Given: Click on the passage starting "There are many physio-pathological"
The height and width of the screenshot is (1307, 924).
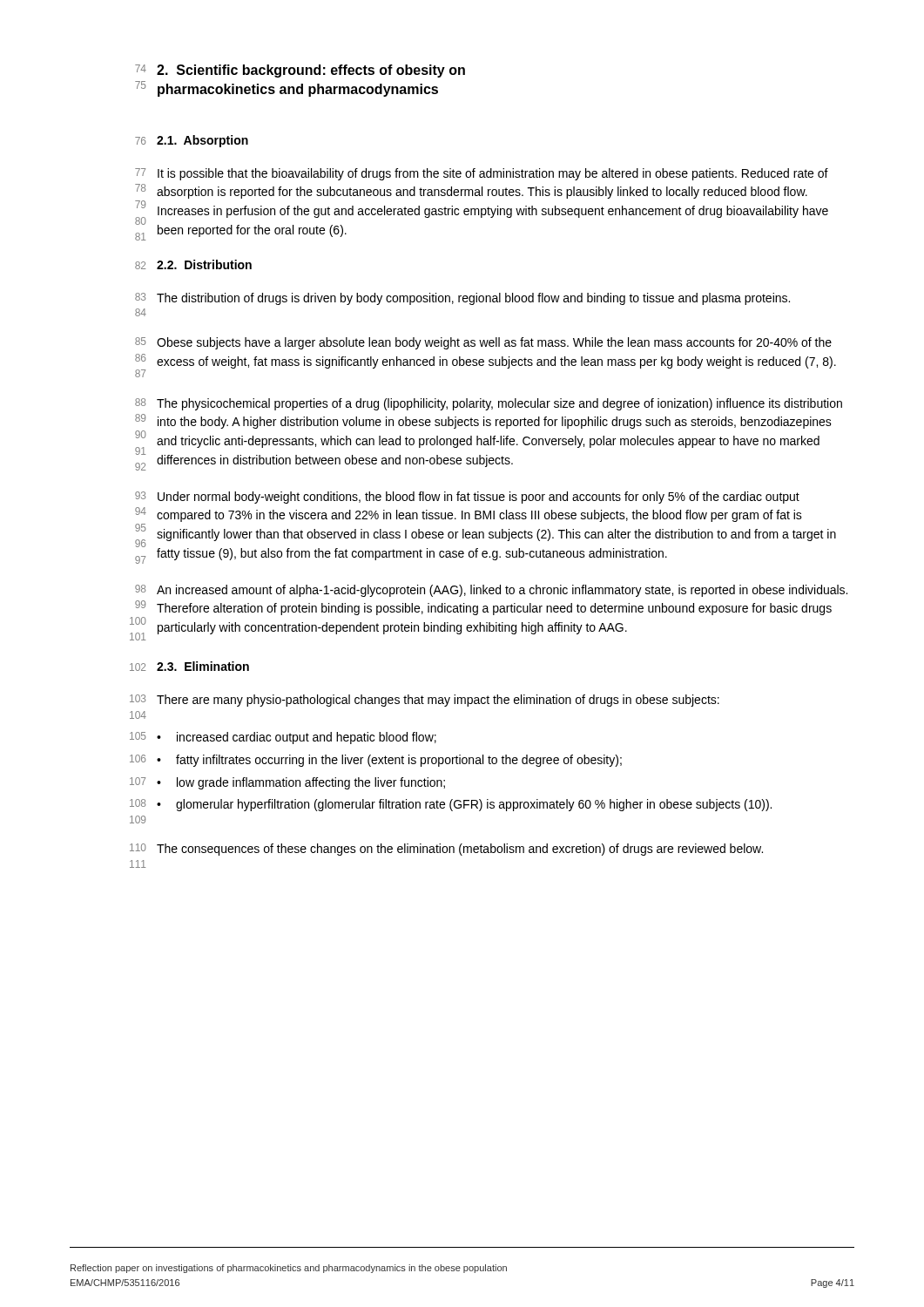Looking at the screenshot, I should pos(438,700).
